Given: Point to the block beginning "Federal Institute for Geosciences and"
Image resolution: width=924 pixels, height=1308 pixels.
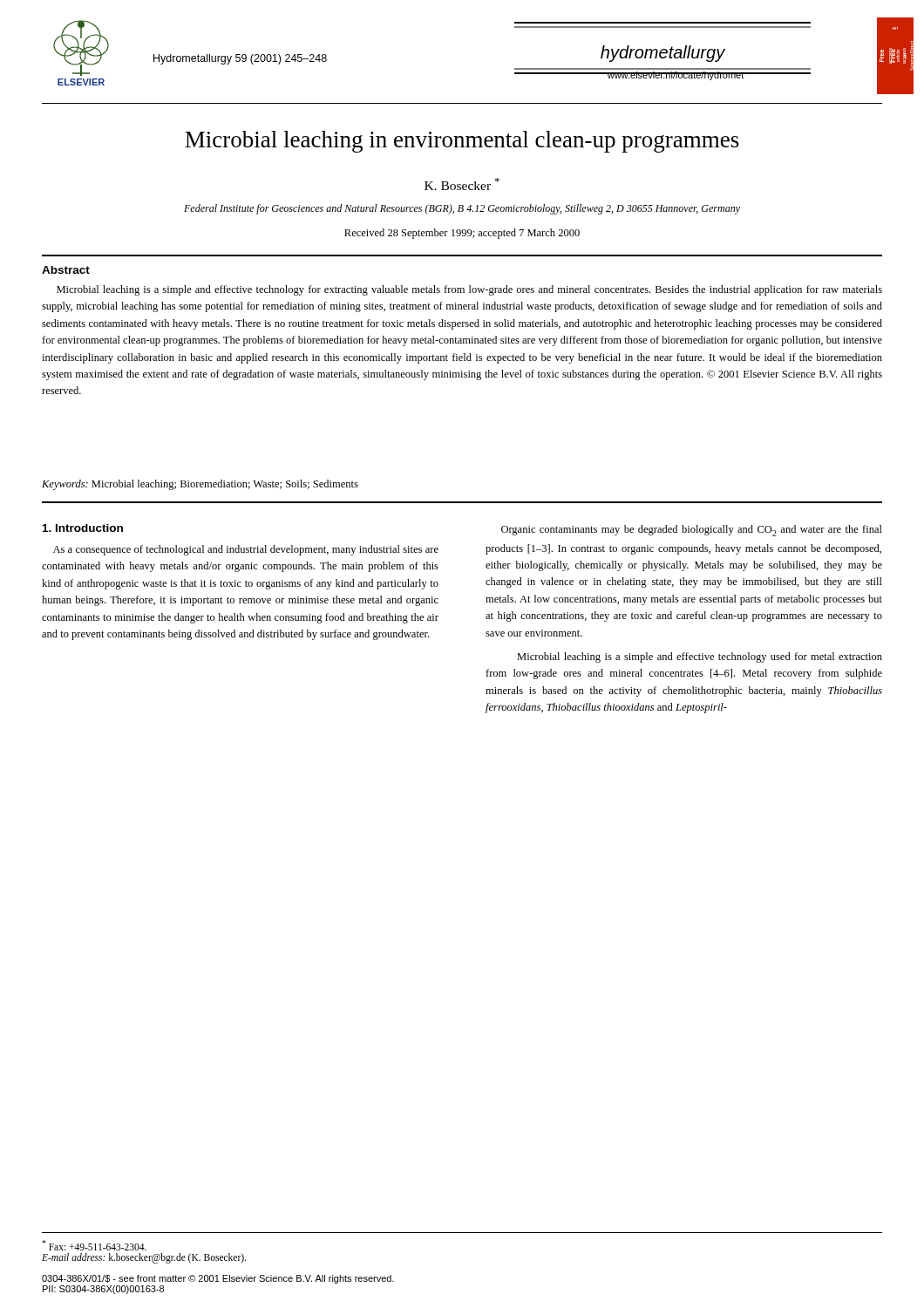Looking at the screenshot, I should [462, 208].
